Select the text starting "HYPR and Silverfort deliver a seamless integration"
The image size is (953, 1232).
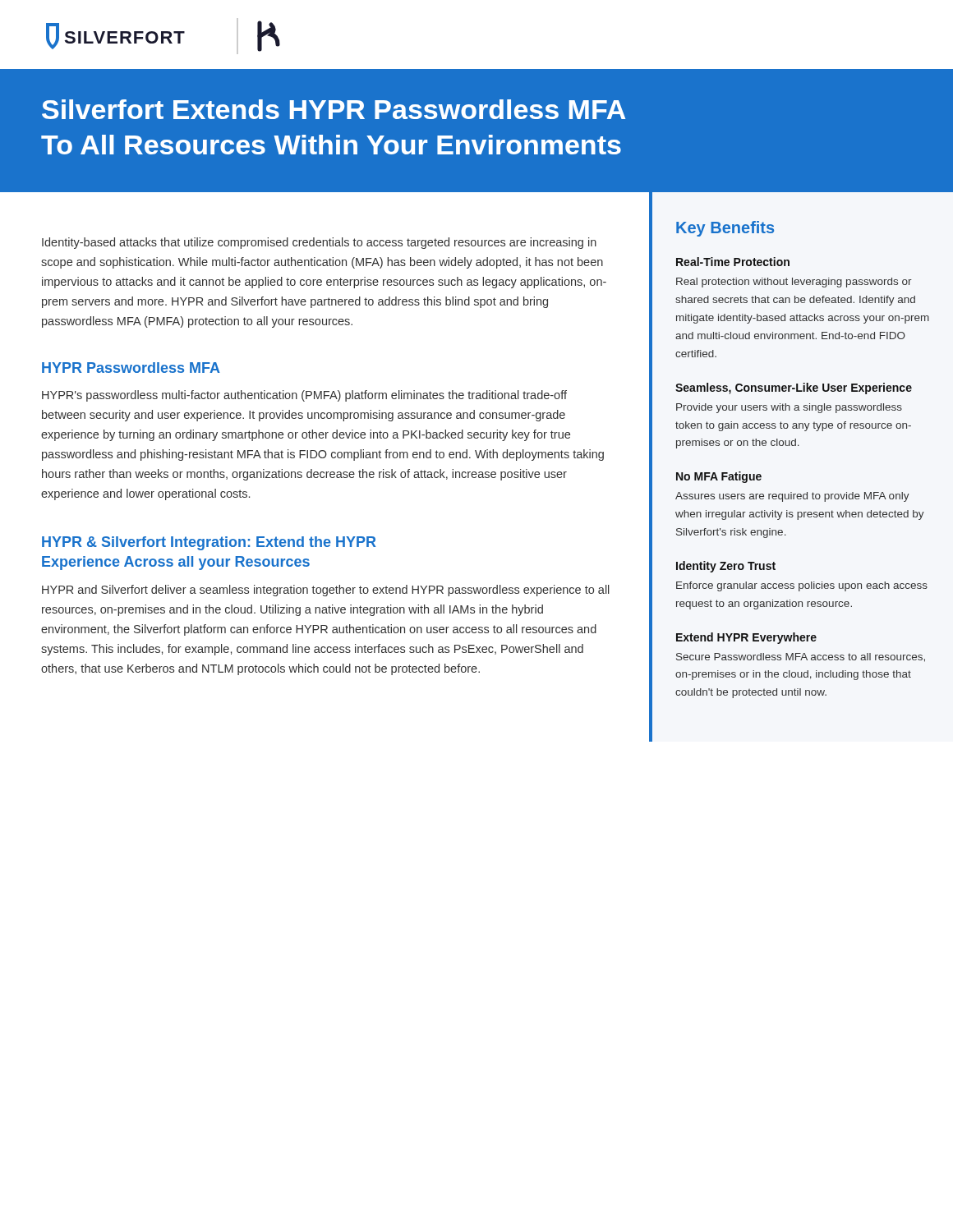[325, 629]
